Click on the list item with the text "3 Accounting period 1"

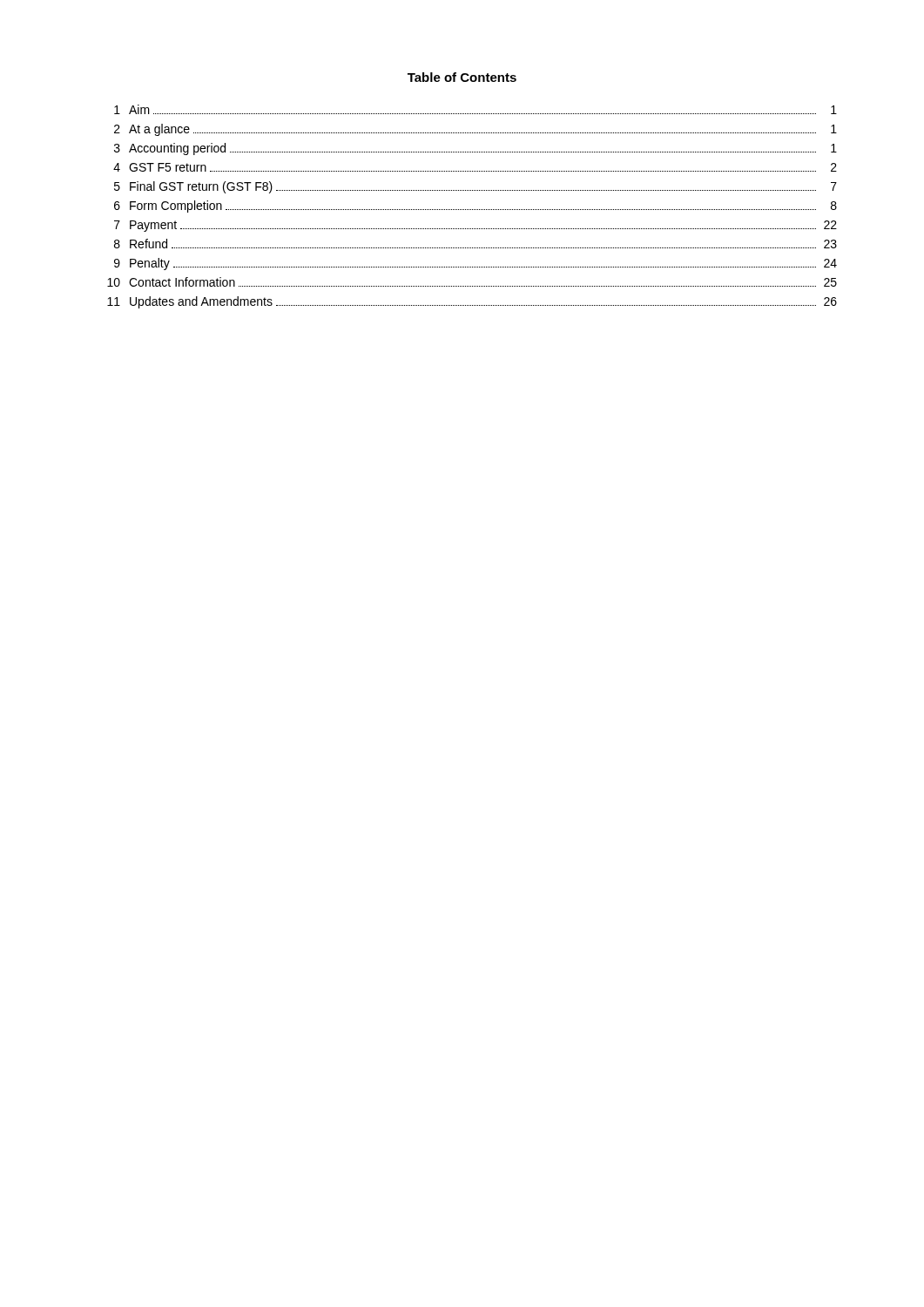coord(462,148)
